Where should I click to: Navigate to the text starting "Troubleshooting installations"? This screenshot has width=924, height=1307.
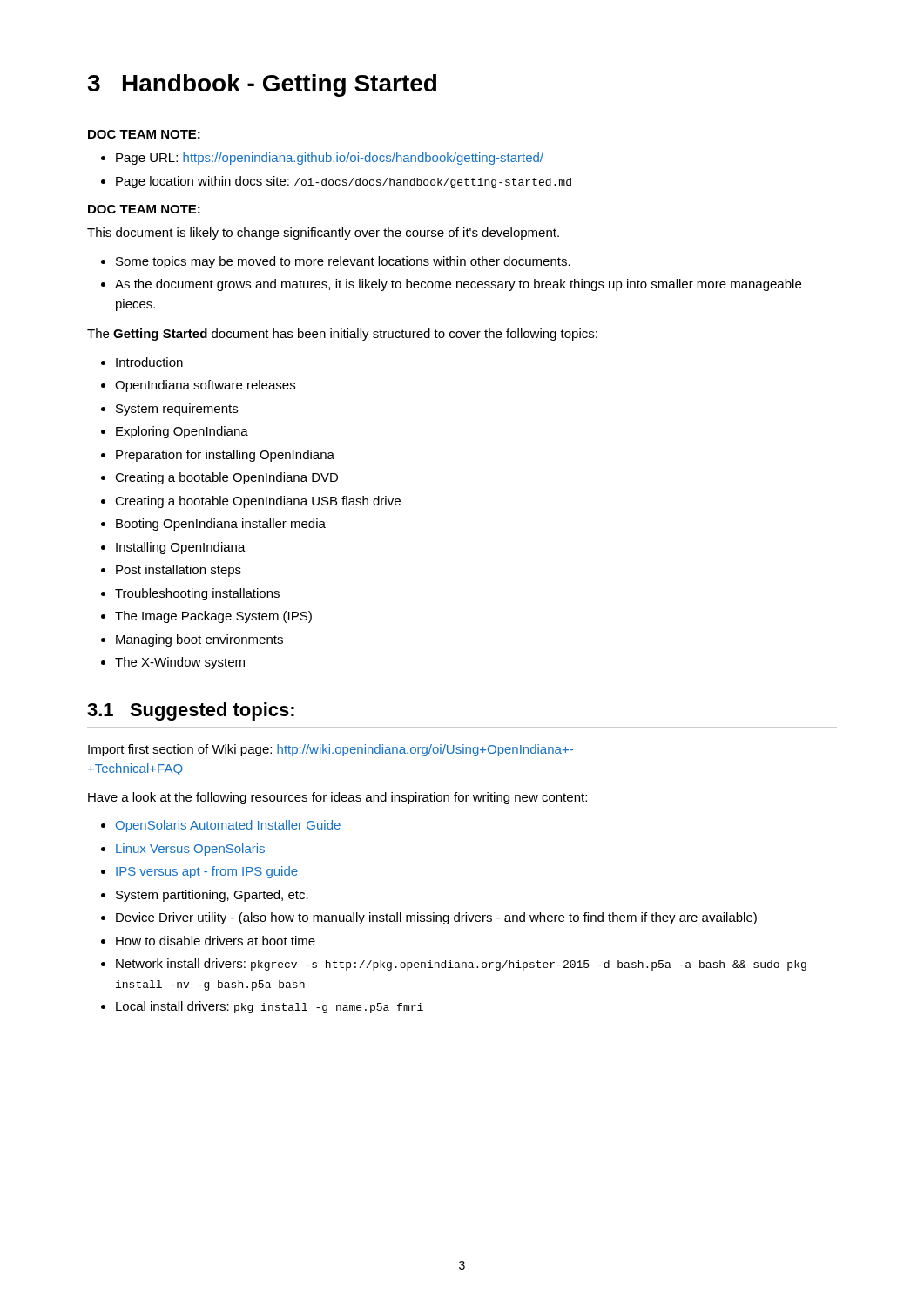198,593
